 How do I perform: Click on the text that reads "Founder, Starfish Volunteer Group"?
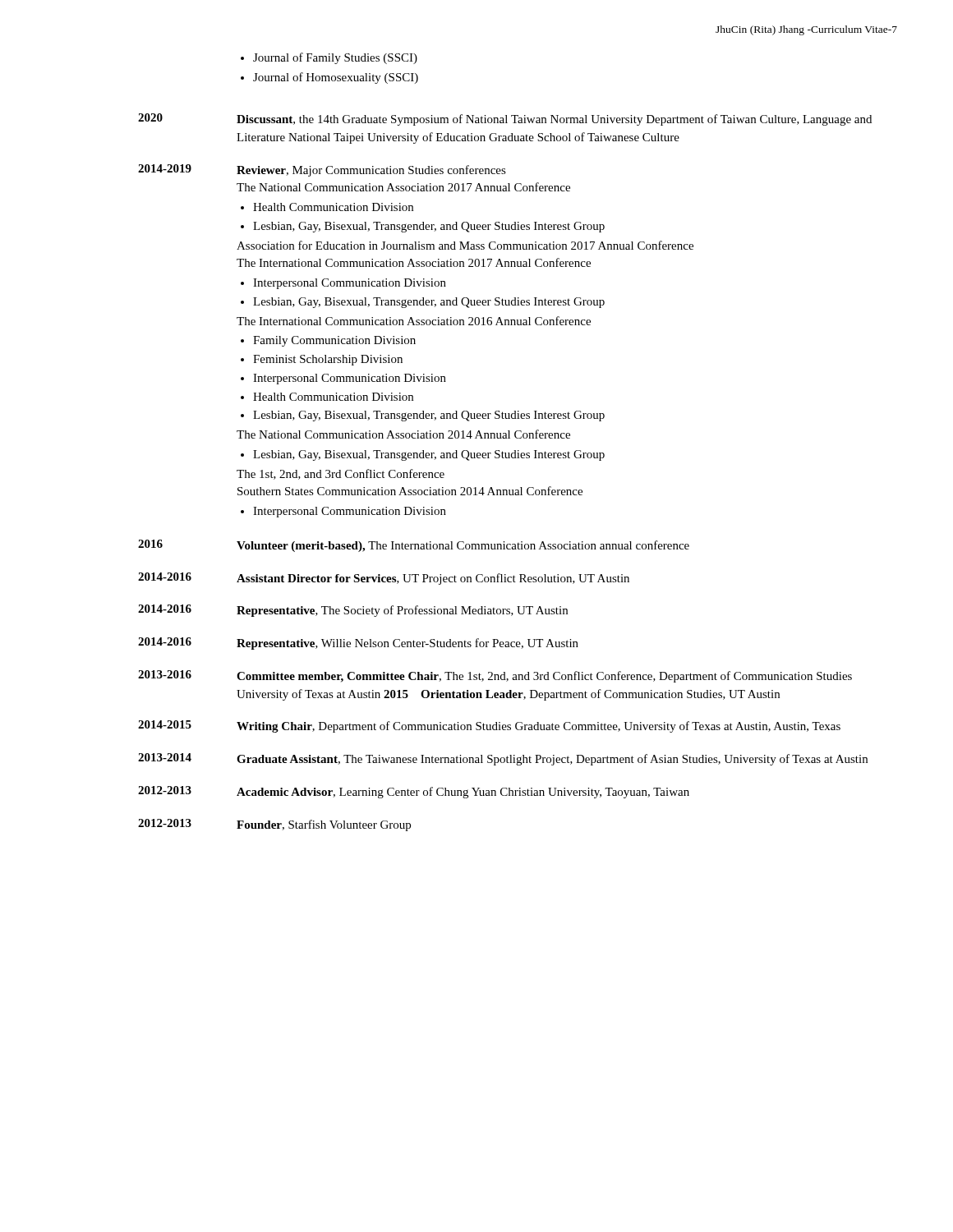(324, 824)
